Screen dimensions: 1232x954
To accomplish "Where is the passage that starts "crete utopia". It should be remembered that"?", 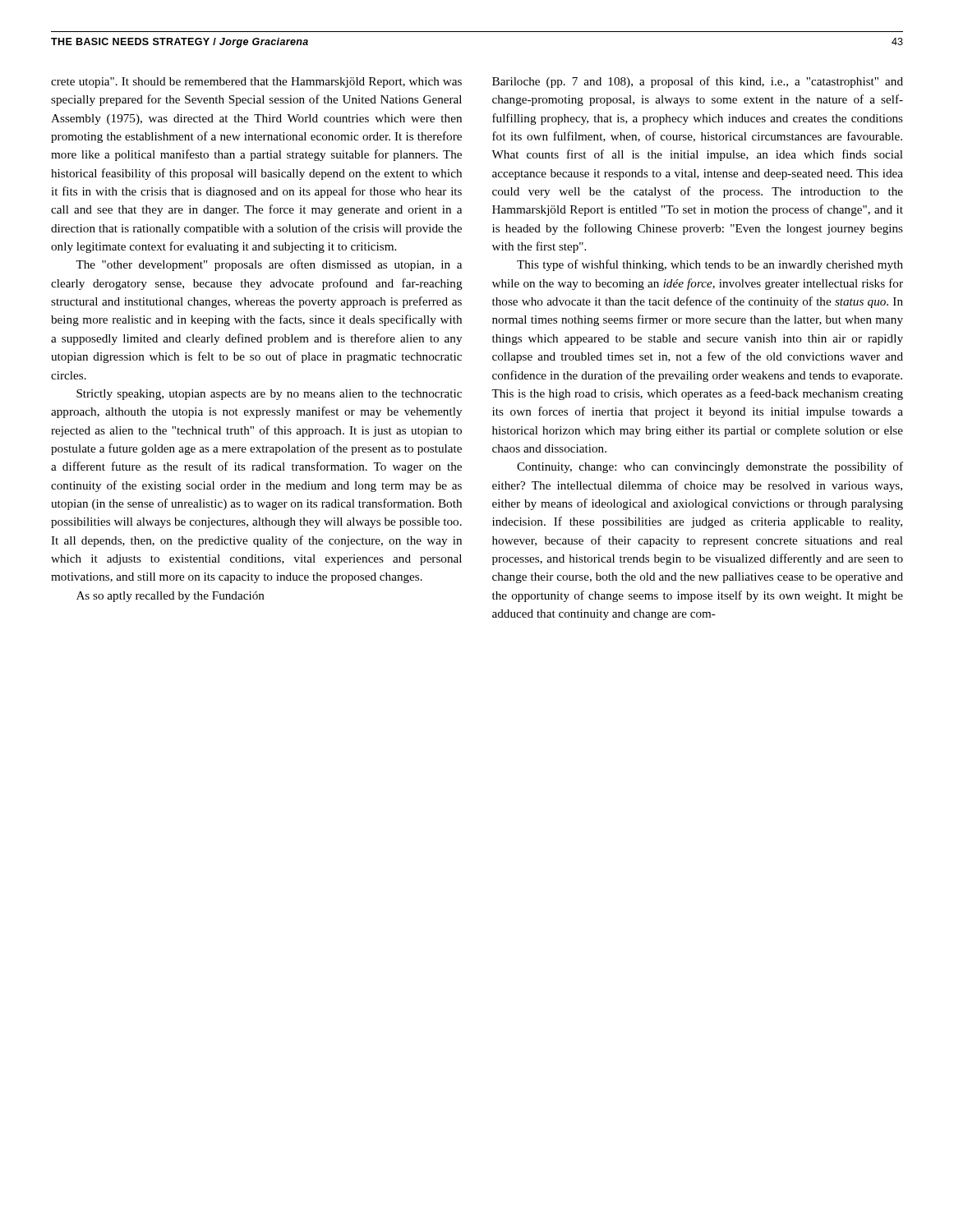I will click(x=257, y=164).
